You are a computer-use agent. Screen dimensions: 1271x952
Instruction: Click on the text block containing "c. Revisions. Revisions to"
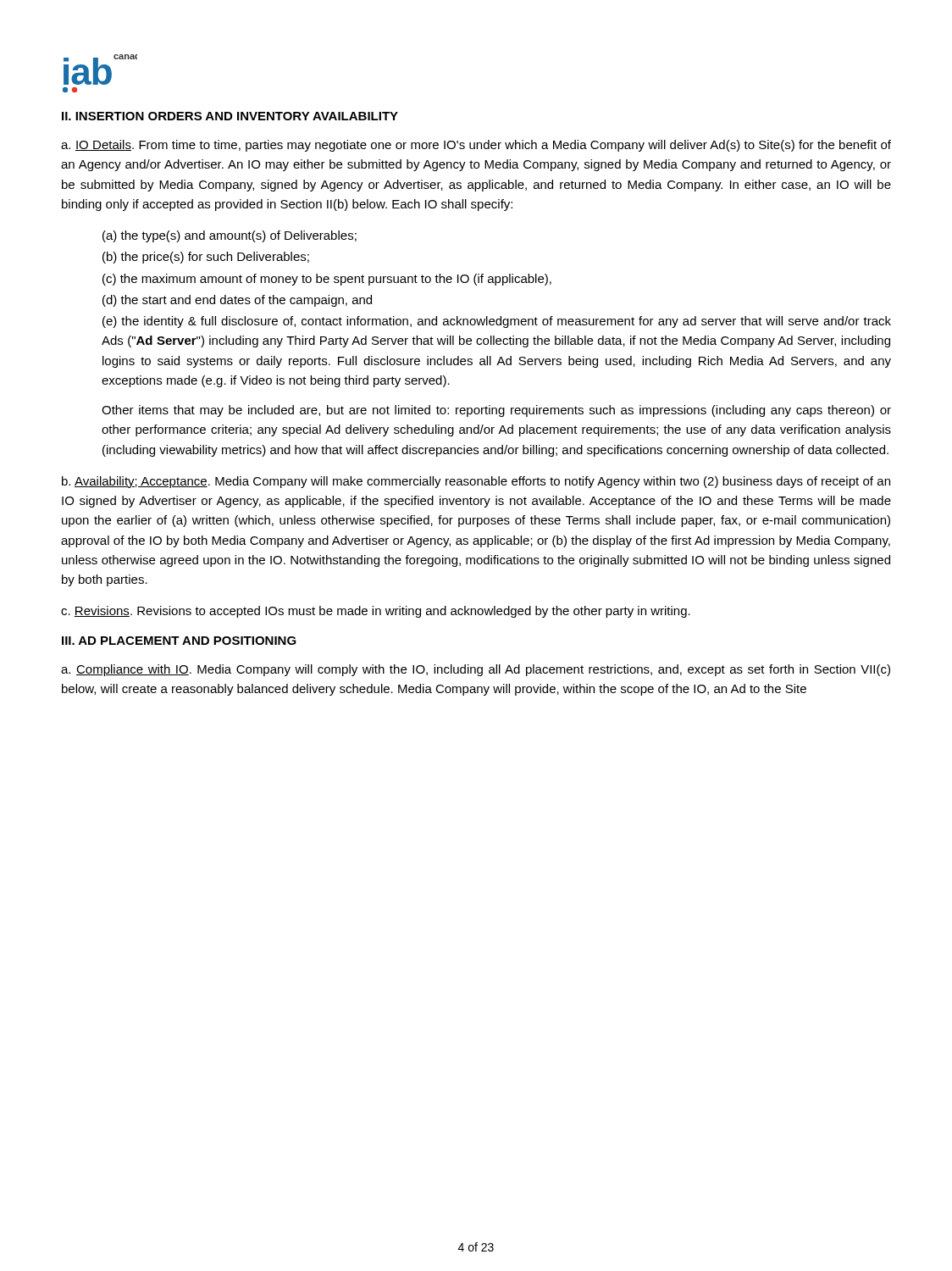click(x=376, y=611)
